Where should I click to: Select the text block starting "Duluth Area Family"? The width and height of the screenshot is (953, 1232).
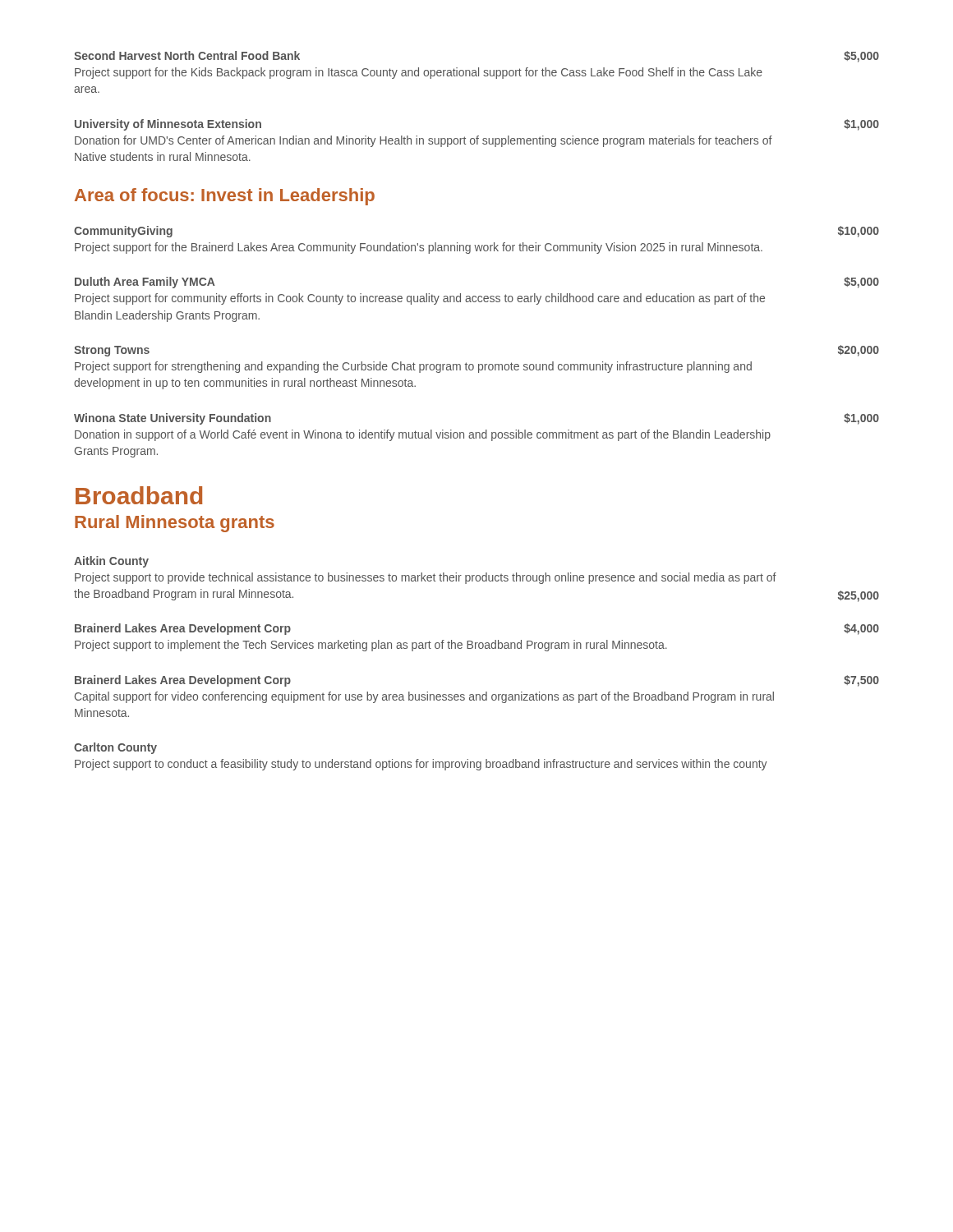[476, 300]
